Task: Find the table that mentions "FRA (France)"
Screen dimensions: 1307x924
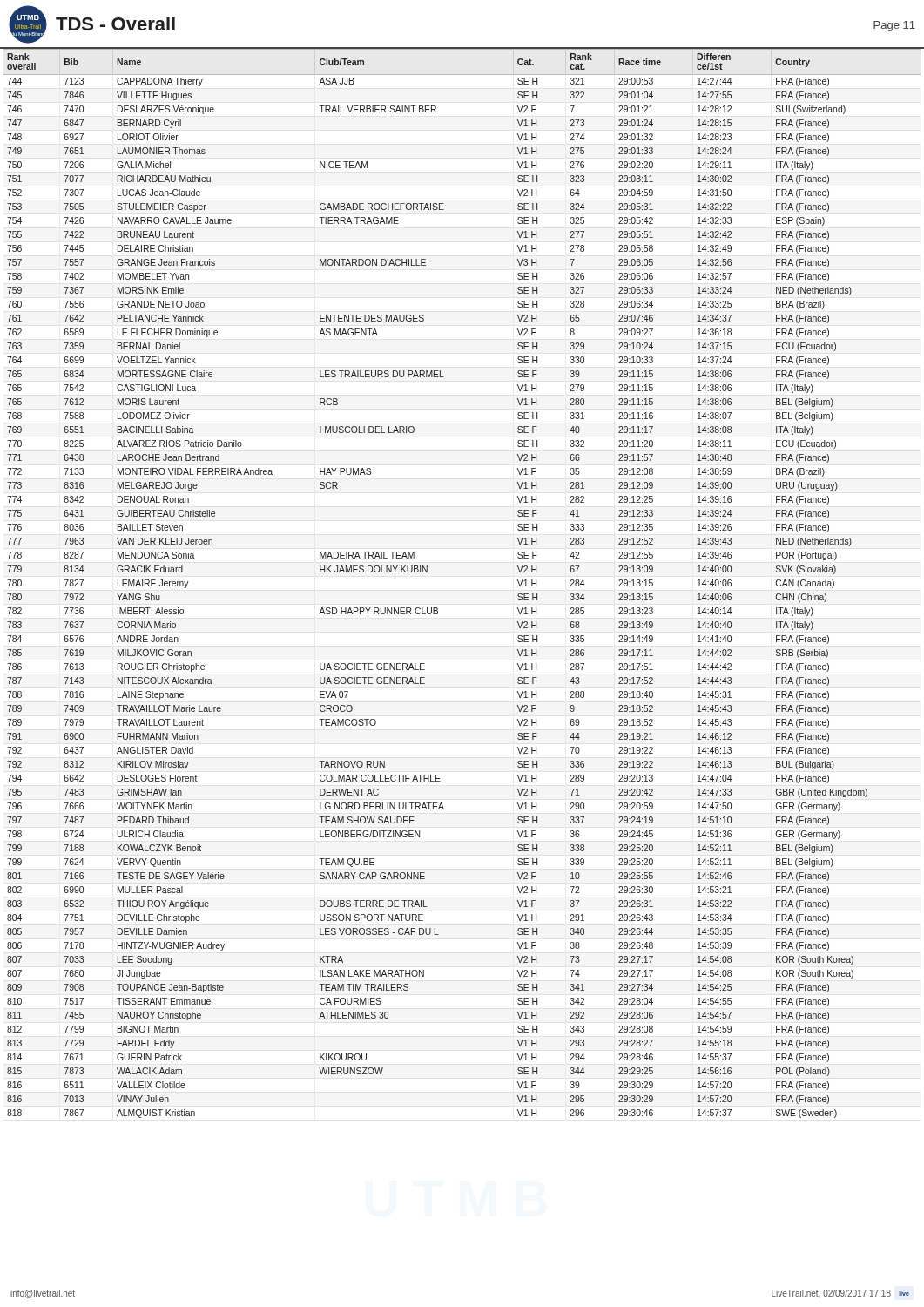Action: click(462, 585)
